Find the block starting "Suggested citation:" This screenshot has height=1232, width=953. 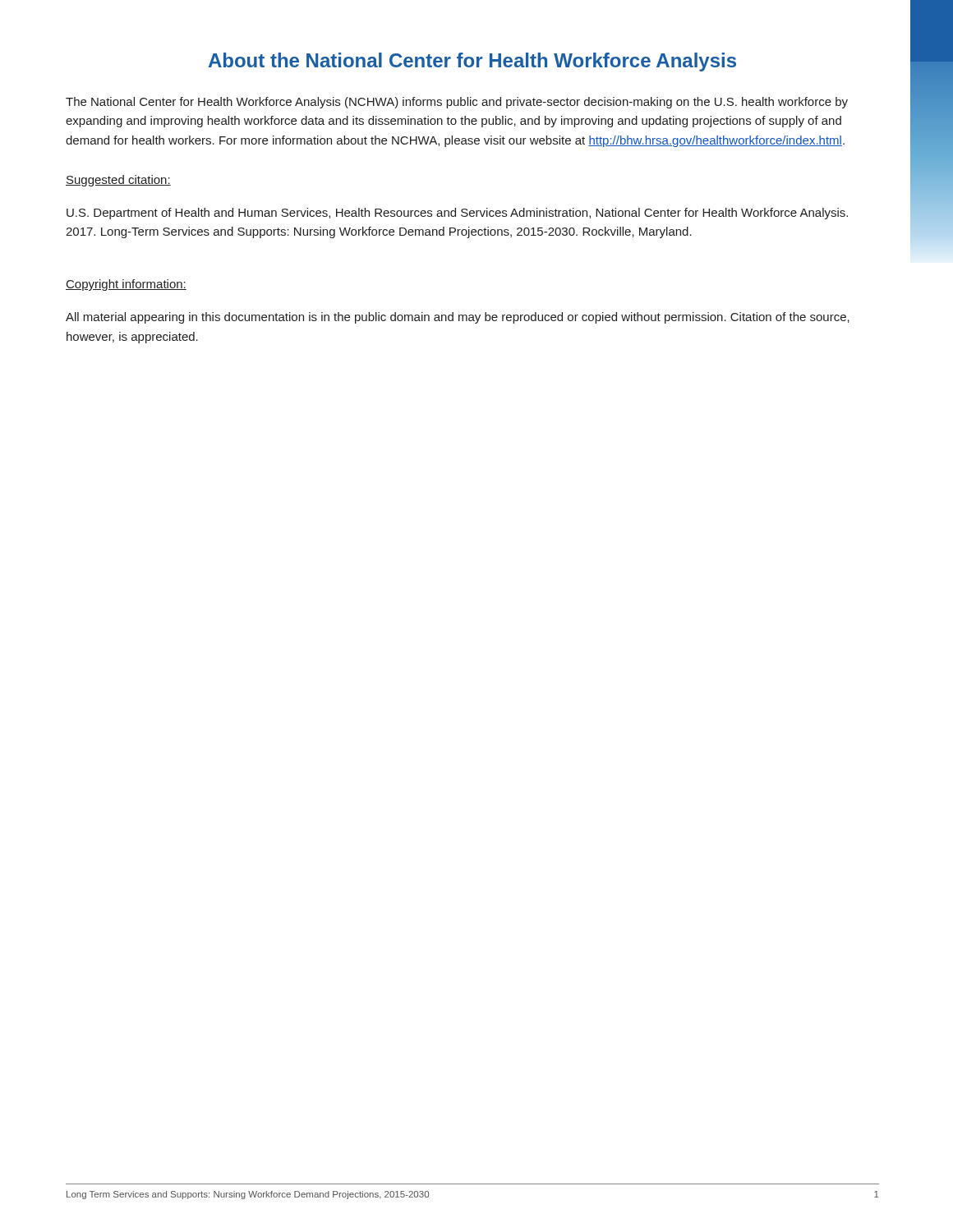click(118, 179)
